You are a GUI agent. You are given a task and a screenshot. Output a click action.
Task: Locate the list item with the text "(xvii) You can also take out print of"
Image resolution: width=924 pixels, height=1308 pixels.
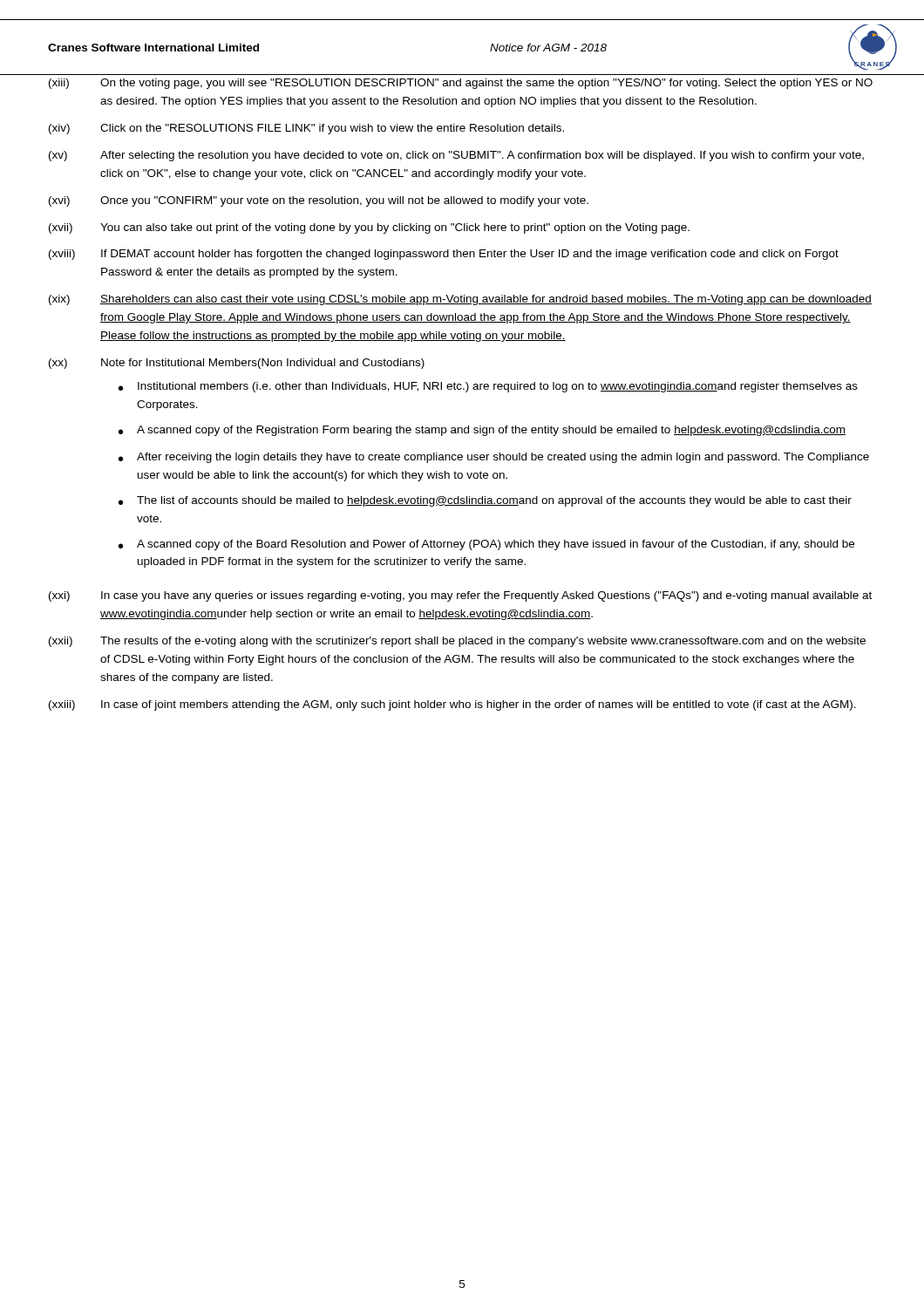click(462, 228)
